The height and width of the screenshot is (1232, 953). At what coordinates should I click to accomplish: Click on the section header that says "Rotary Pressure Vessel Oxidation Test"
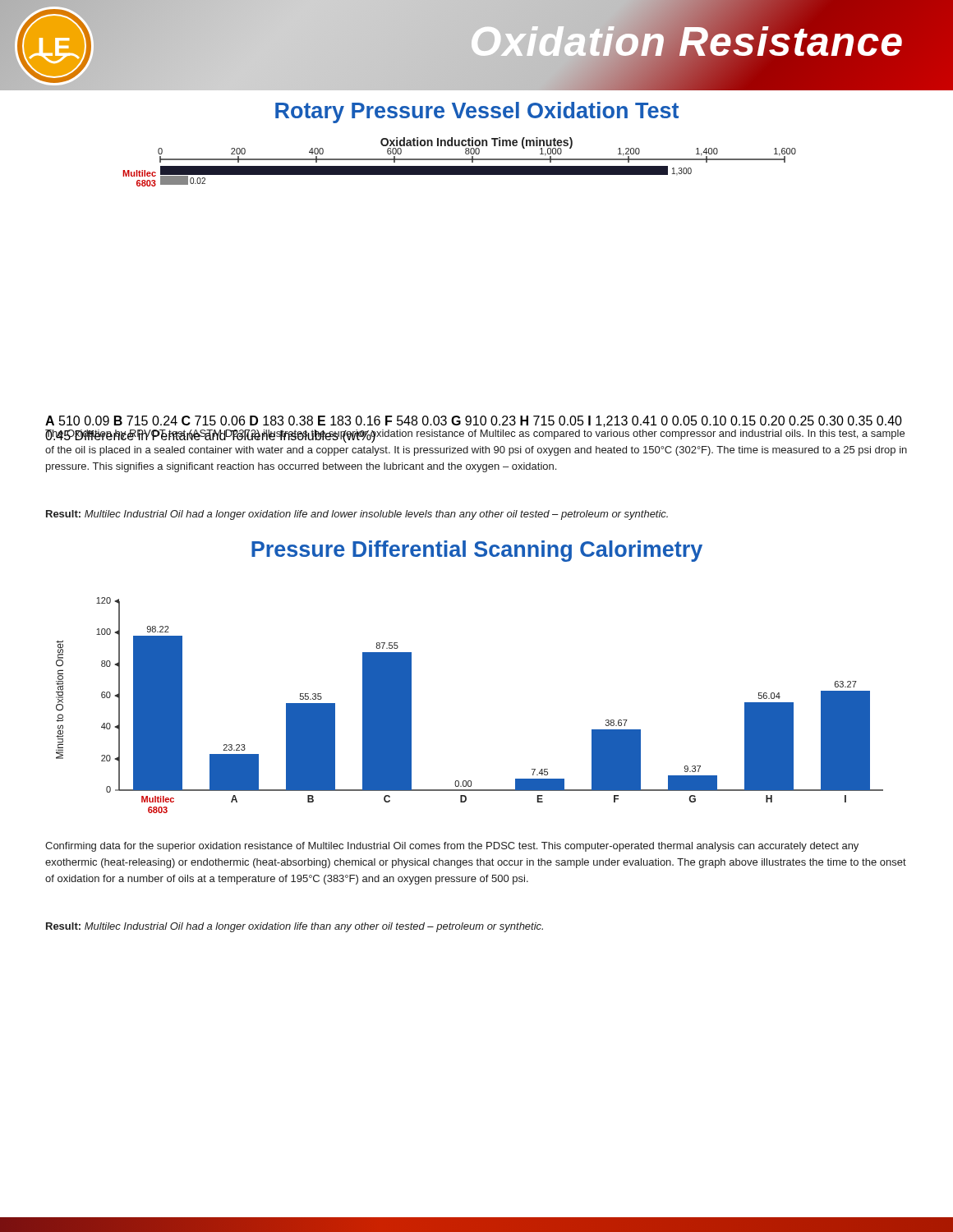coord(476,111)
